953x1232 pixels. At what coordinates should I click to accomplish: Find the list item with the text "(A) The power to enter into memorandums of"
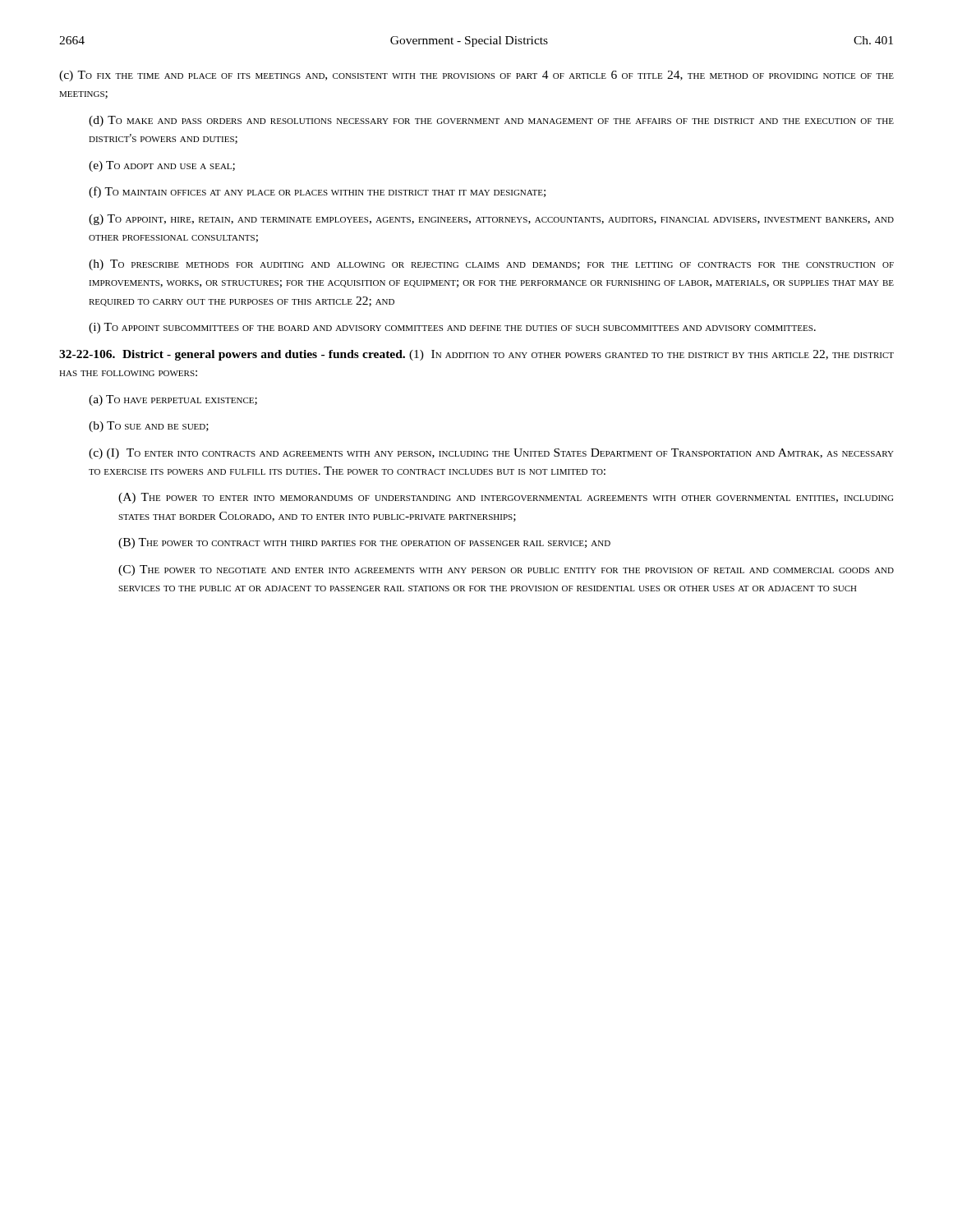tap(506, 507)
